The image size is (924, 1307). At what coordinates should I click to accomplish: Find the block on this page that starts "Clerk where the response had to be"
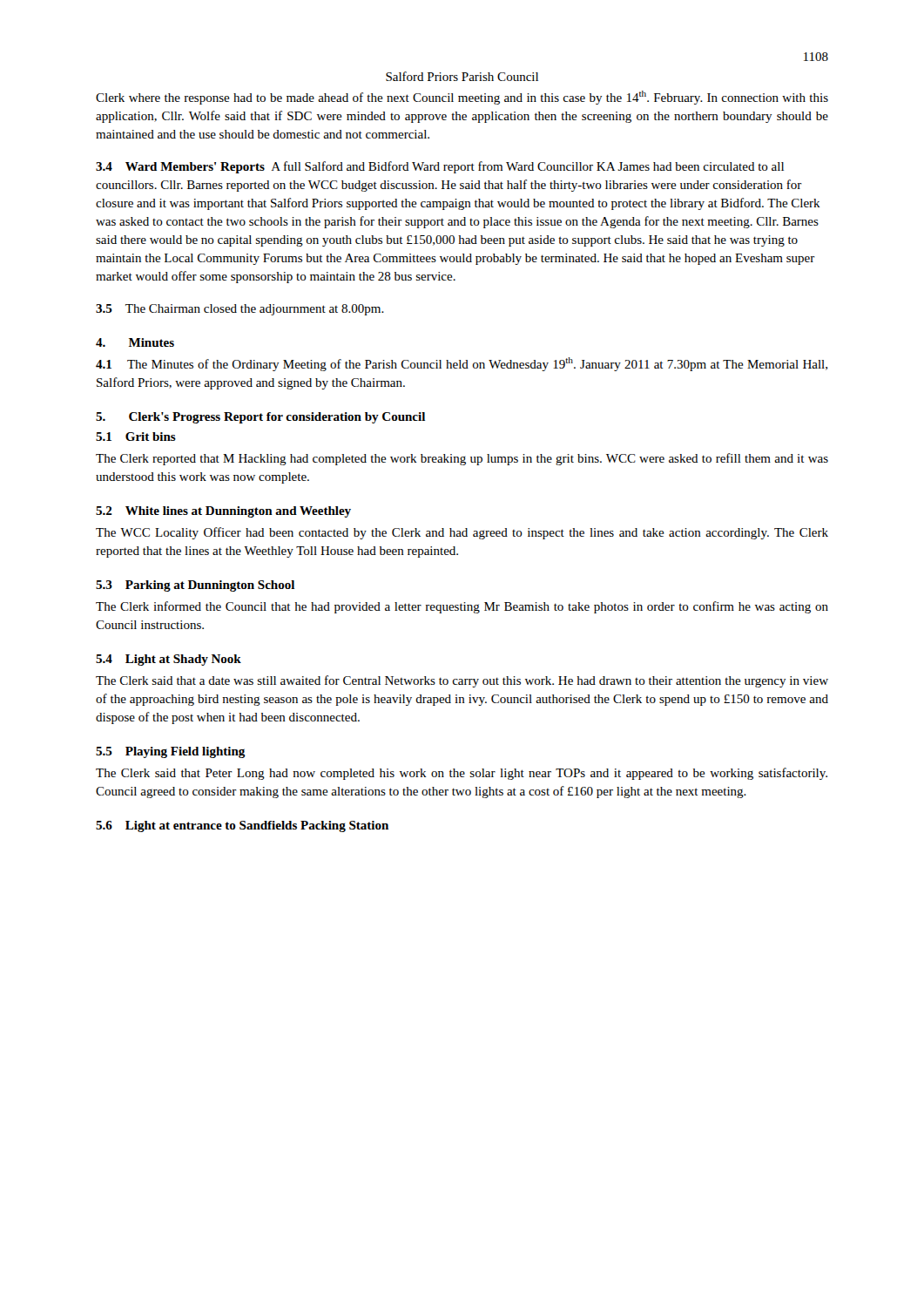click(x=462, y=115)
